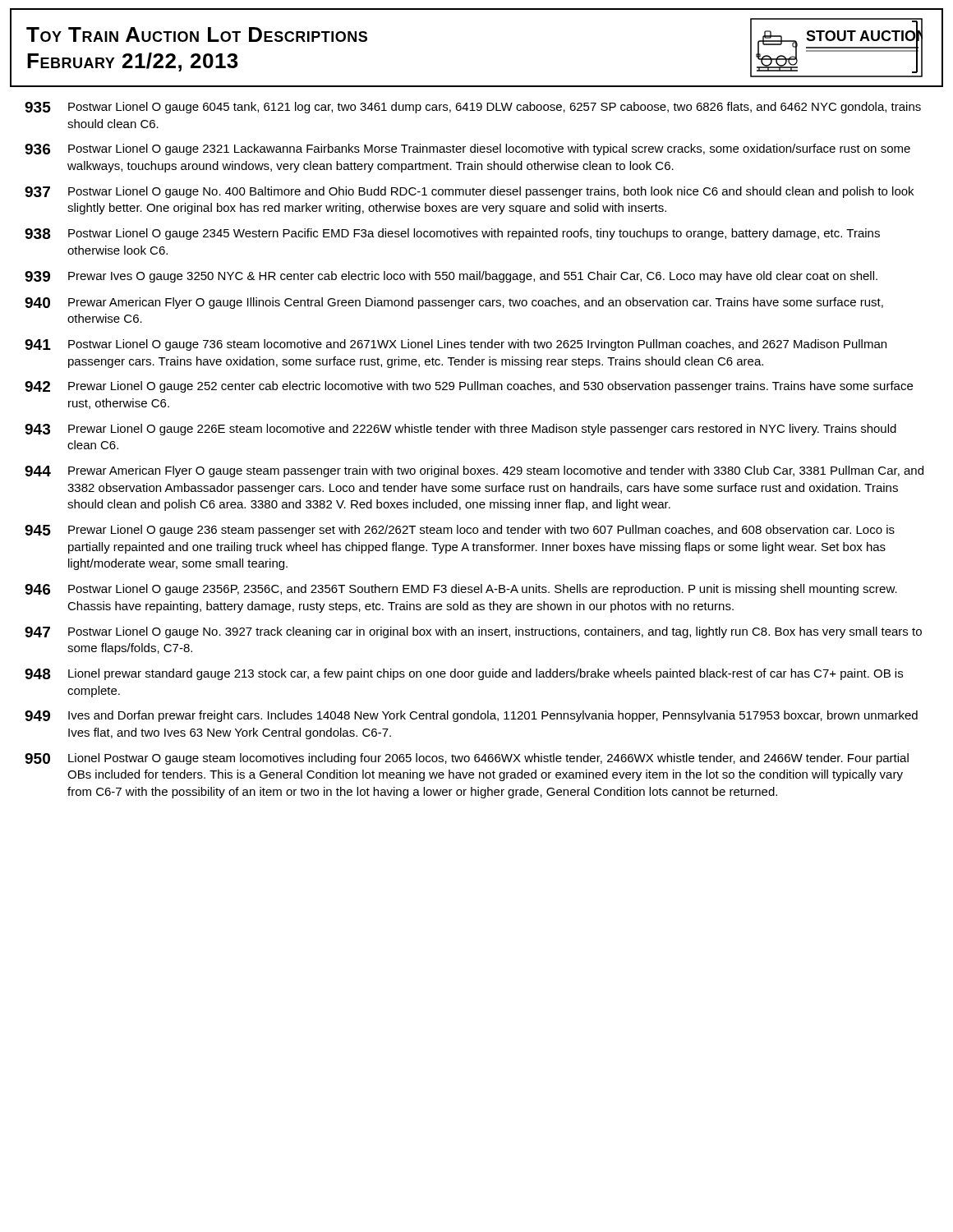
Task: Point to the block beginning "944 Prewar American Flyer O gauge steam"
Action: pos(476,488)
